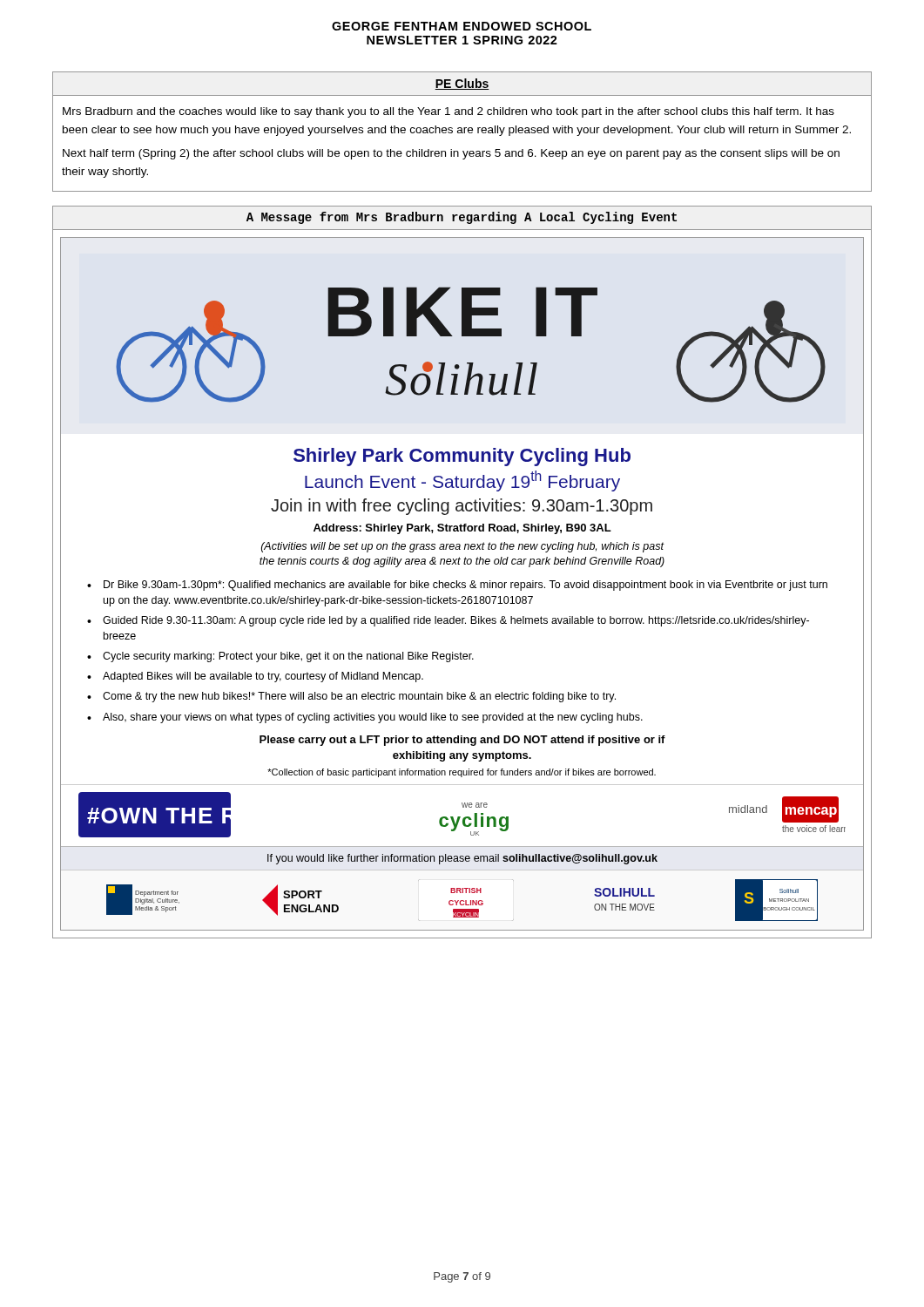
Task: Select the element starting "Adapted Bikes will be available to try, courtesy"
Action: (x=263, y=676)
